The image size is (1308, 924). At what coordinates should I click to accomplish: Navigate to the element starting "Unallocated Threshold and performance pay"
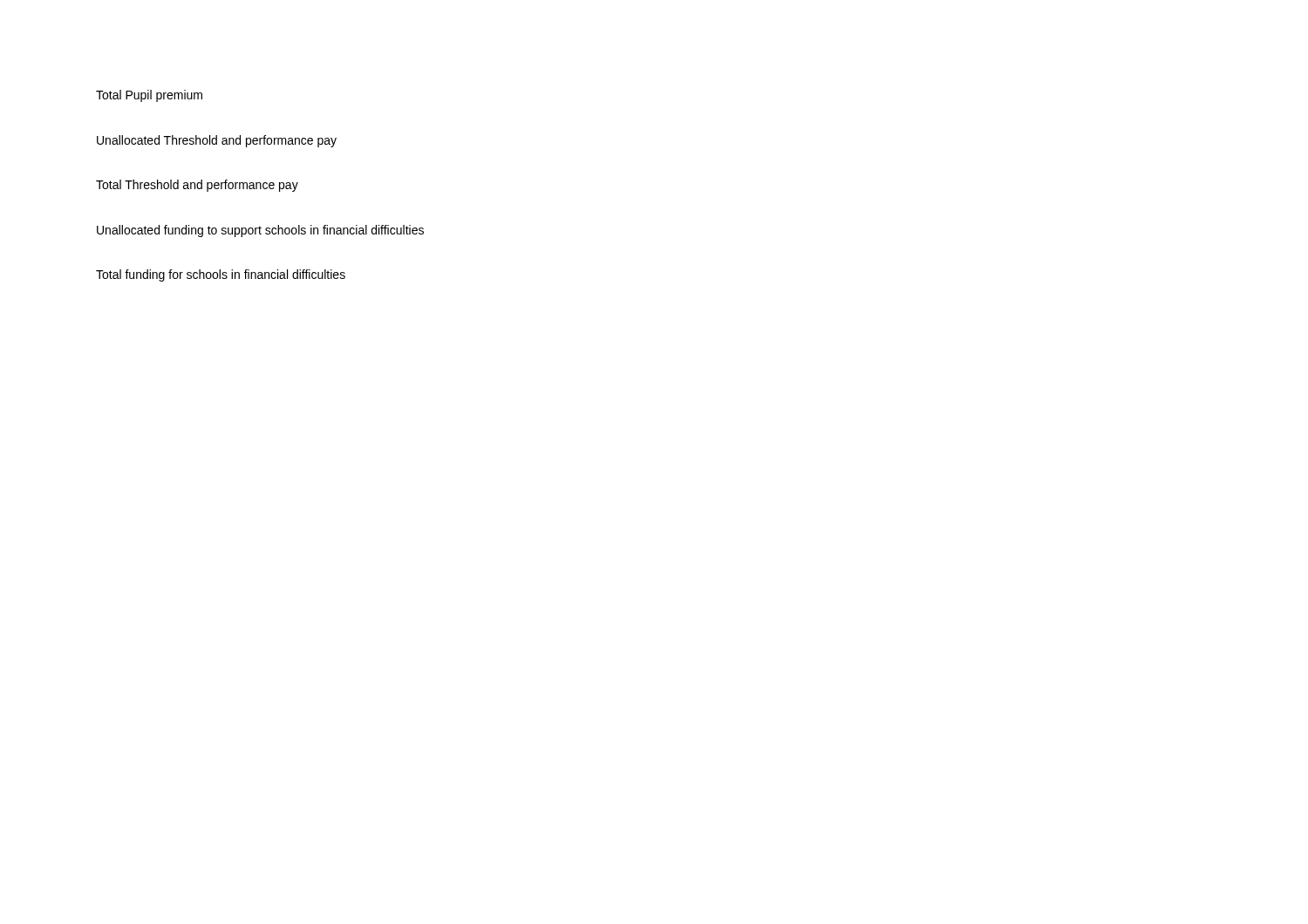(216, 140)
